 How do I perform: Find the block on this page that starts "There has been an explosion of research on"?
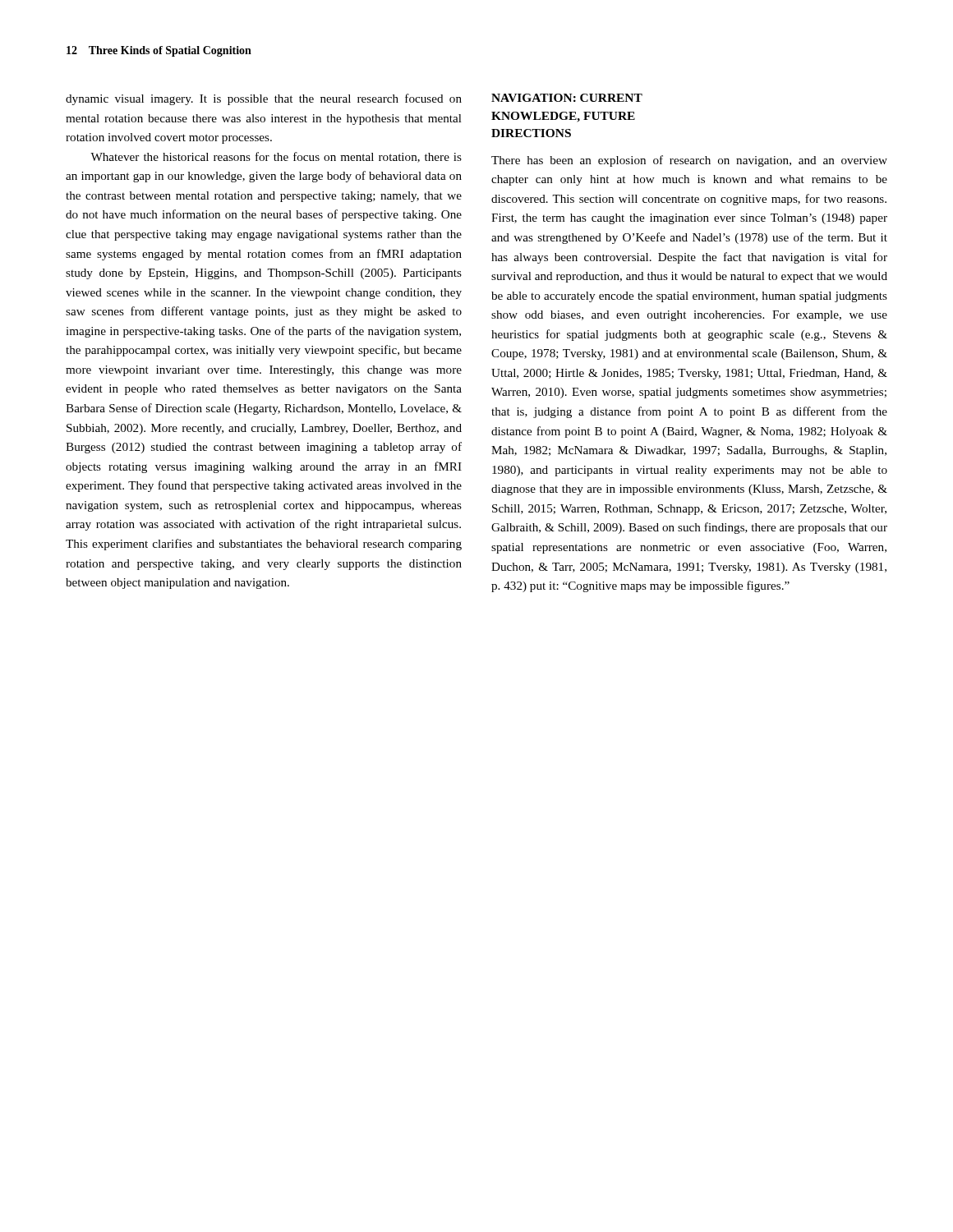[x=689, y=373]
